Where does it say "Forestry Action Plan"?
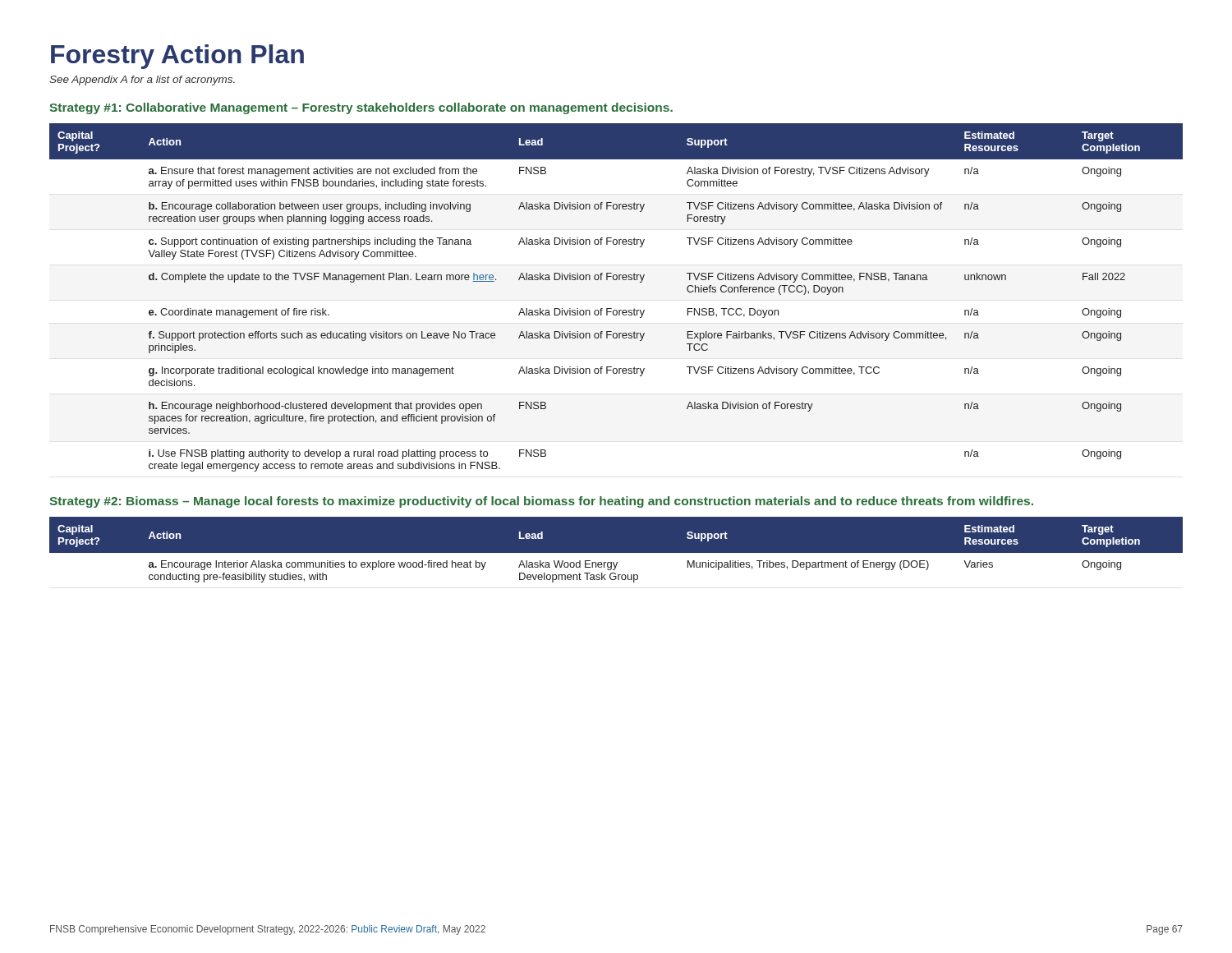1232x953 pixels. (x=177, y=54)
